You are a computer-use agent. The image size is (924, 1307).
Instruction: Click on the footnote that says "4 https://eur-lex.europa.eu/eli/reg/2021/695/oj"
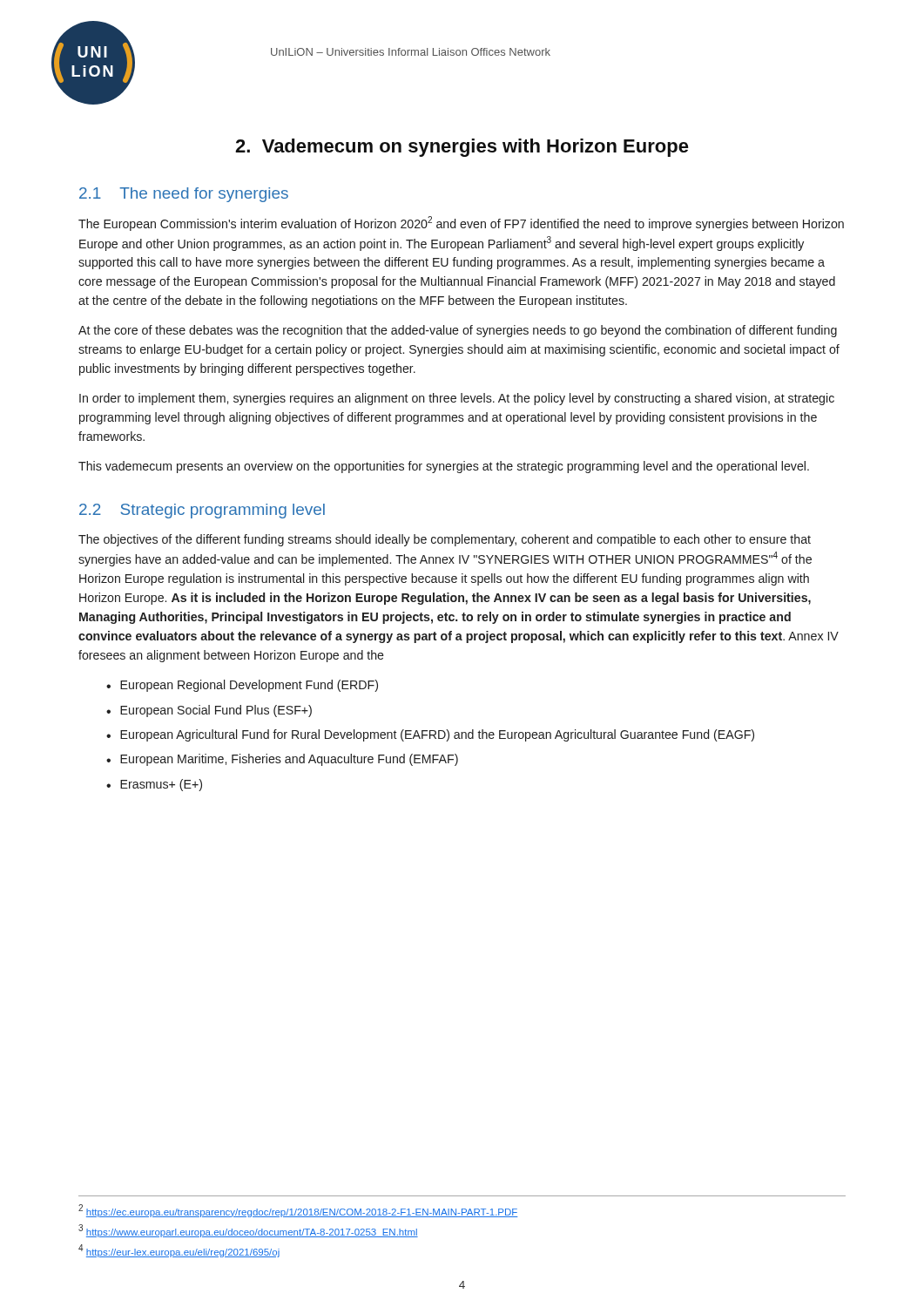(x=179, y=1250)
